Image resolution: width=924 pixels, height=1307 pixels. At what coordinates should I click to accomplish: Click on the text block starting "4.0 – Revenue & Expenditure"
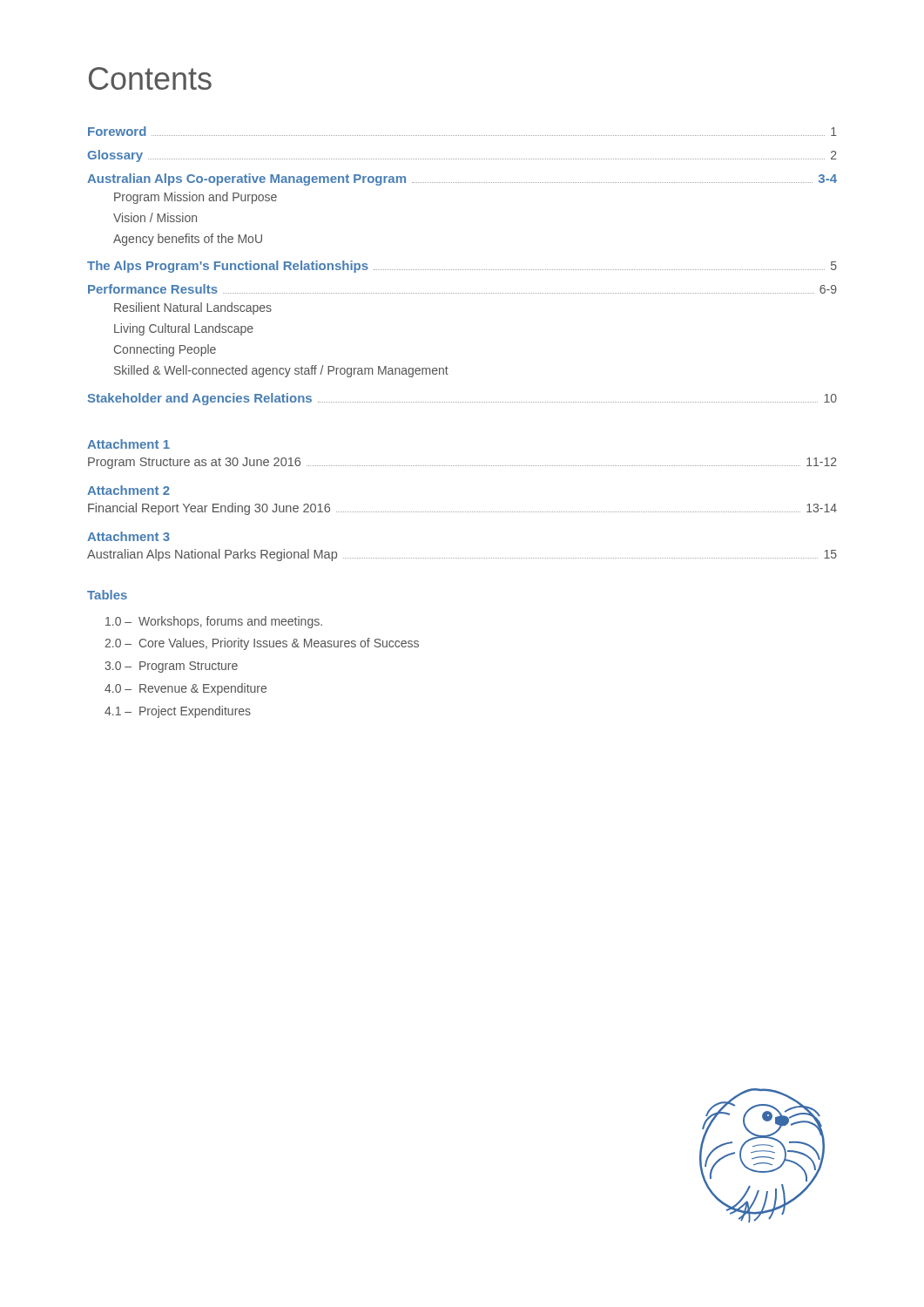coord(186,689)
